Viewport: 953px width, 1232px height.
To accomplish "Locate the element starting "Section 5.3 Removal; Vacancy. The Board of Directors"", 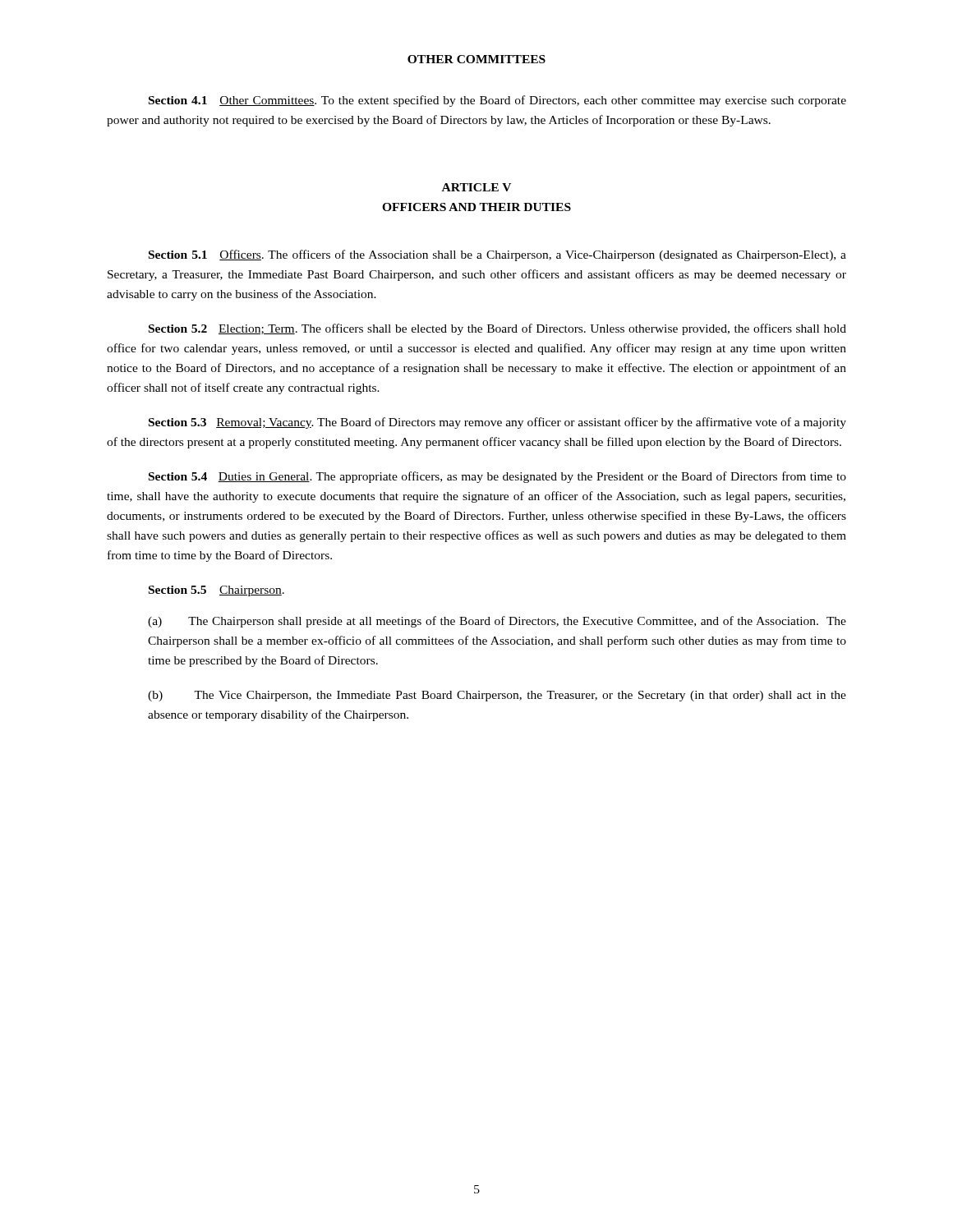I will point(476,432).
